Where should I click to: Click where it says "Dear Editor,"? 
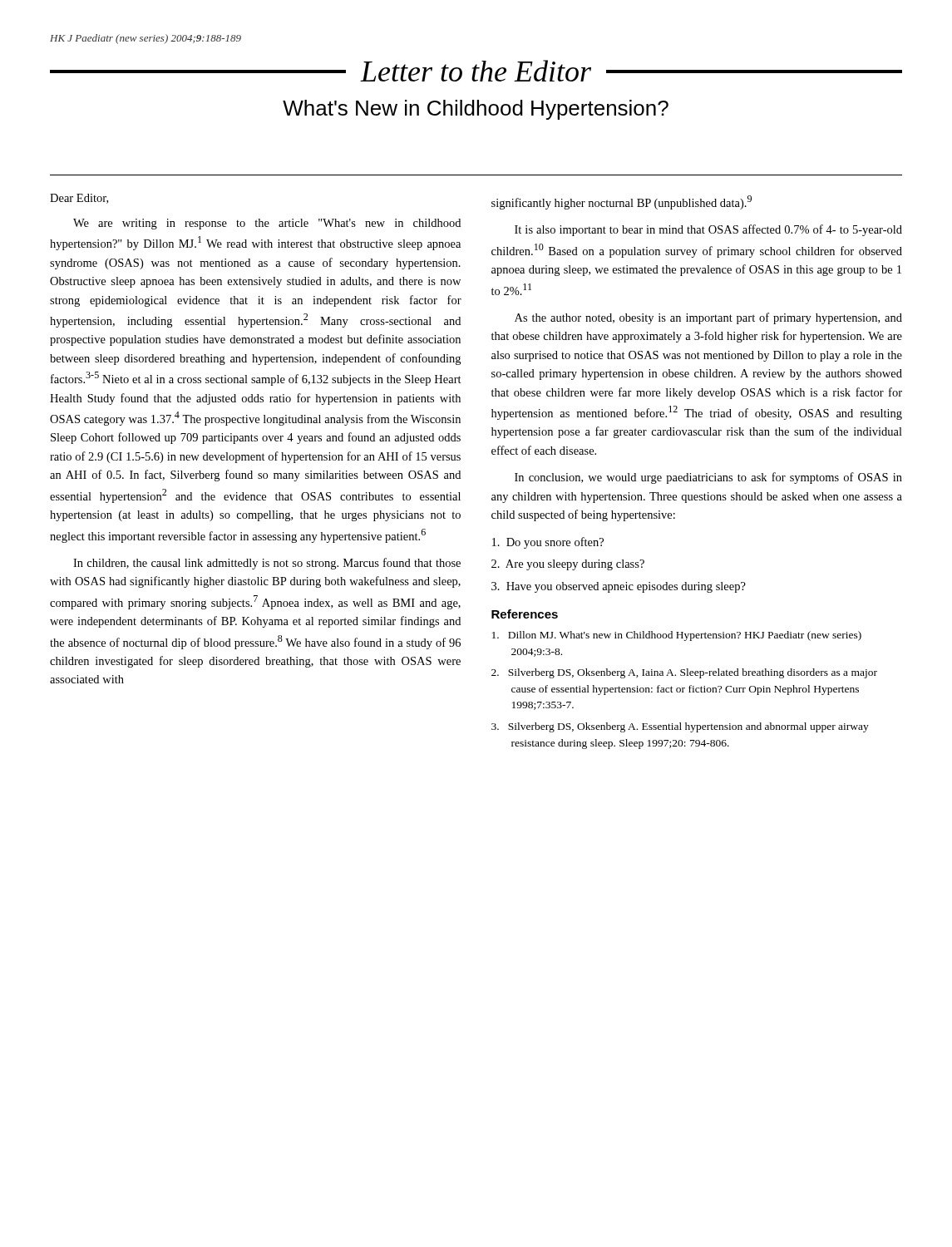click(79, 198)
